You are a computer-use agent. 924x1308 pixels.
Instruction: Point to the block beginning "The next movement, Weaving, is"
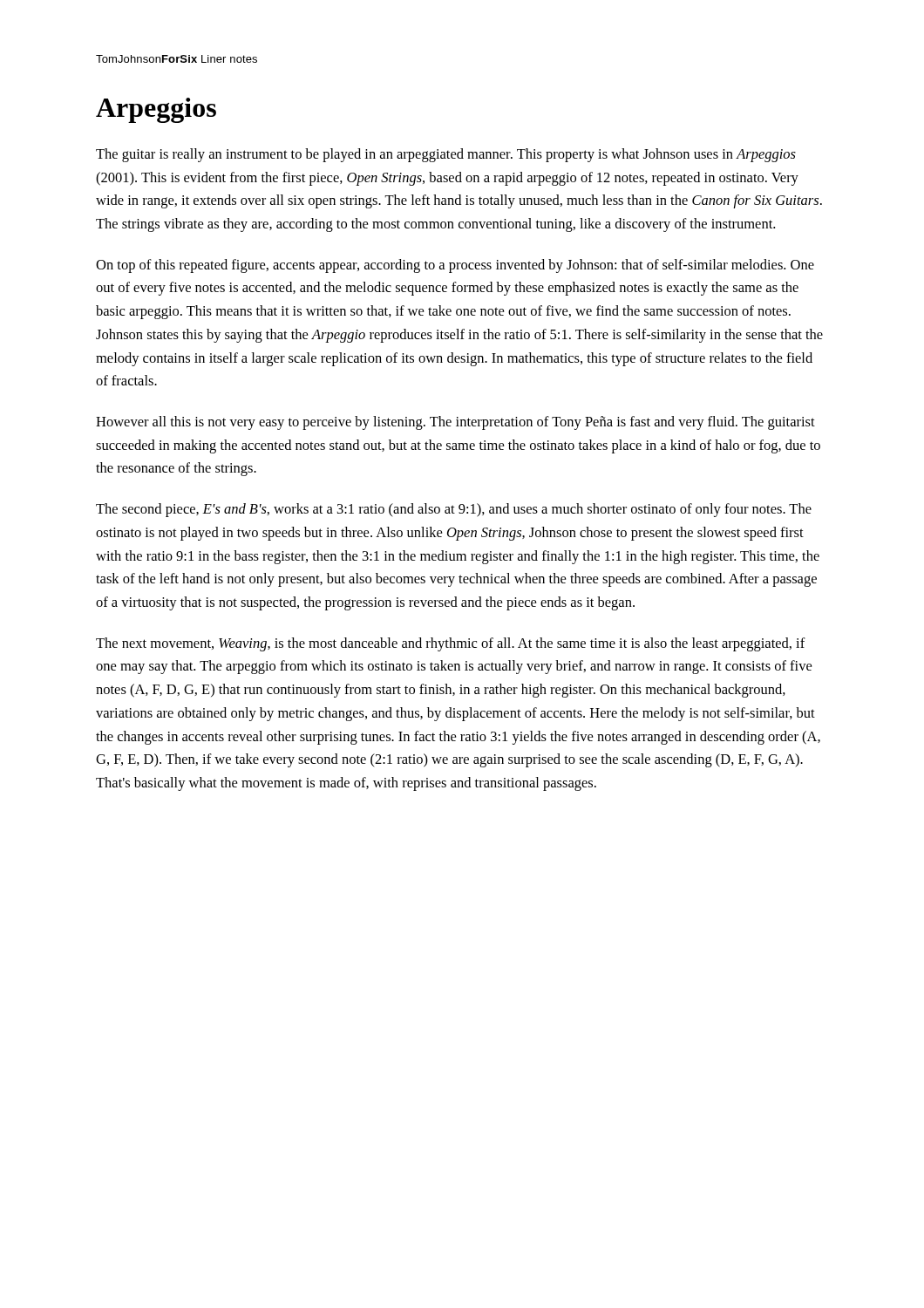click(458, 713)
